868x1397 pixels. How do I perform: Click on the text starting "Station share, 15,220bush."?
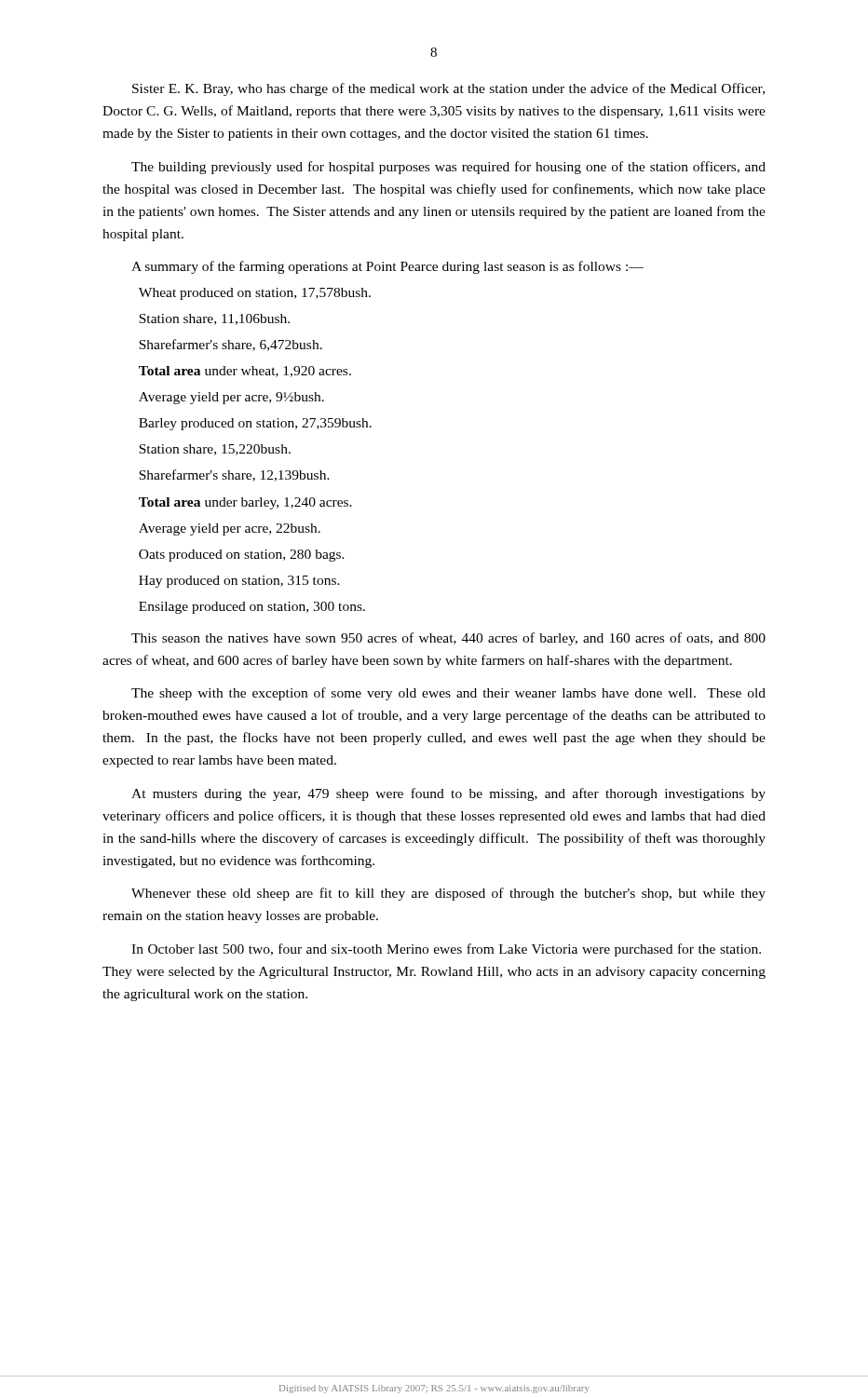pyautogui.click(x=215, y=449)
